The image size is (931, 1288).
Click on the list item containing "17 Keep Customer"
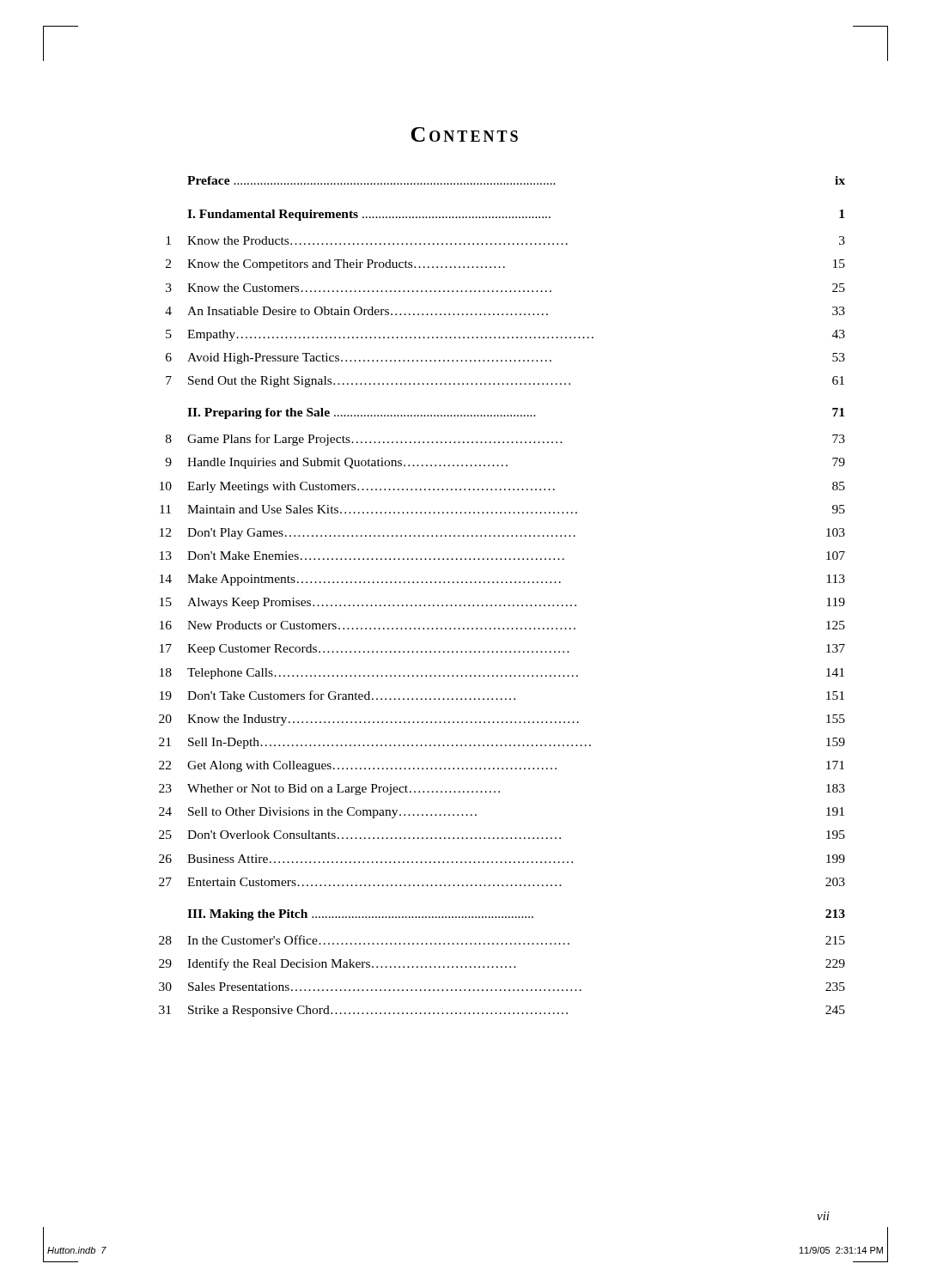pyautogui.click(x=483, y=648)
